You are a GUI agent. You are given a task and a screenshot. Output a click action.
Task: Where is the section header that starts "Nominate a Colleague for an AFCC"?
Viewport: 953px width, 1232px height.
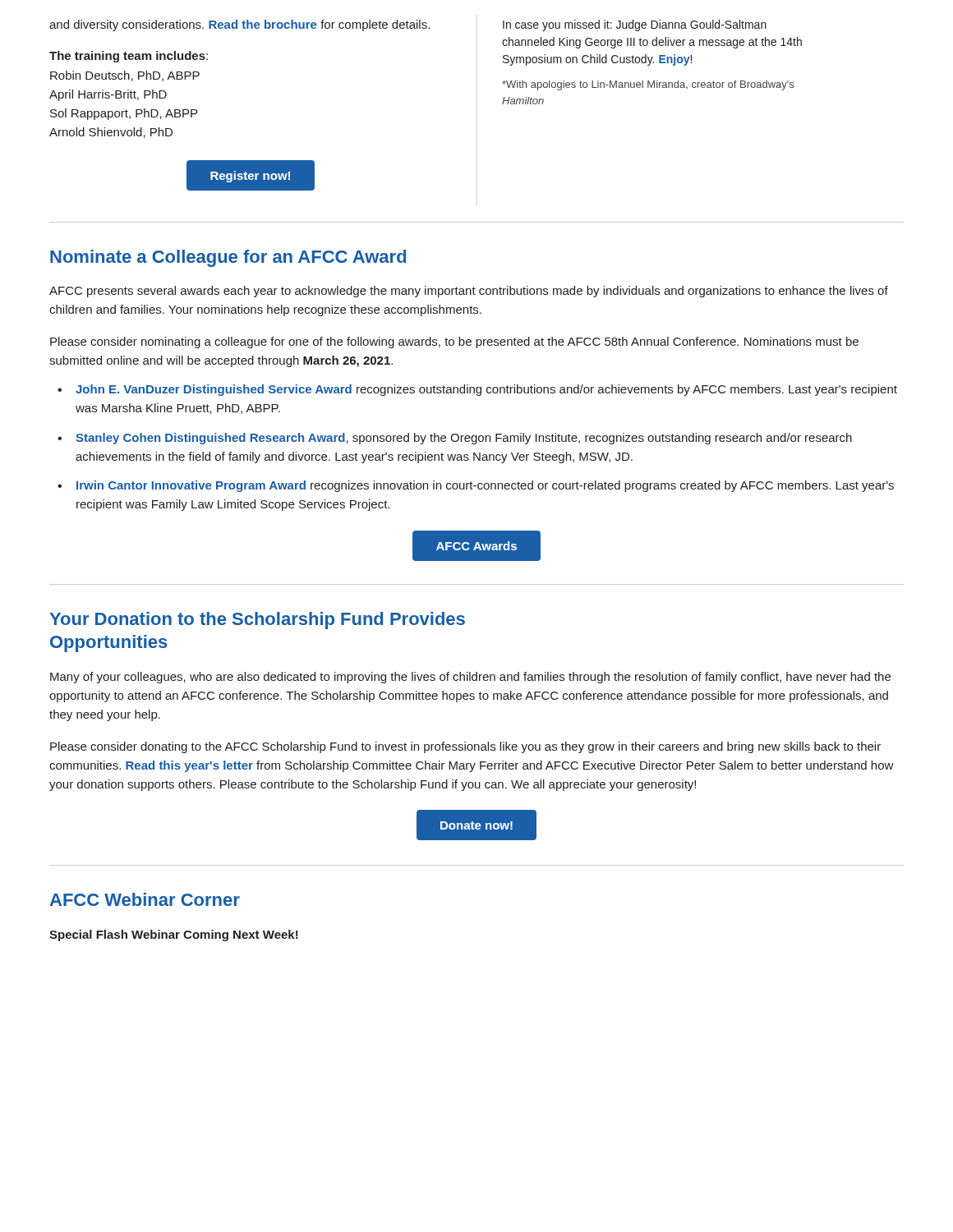228,256
